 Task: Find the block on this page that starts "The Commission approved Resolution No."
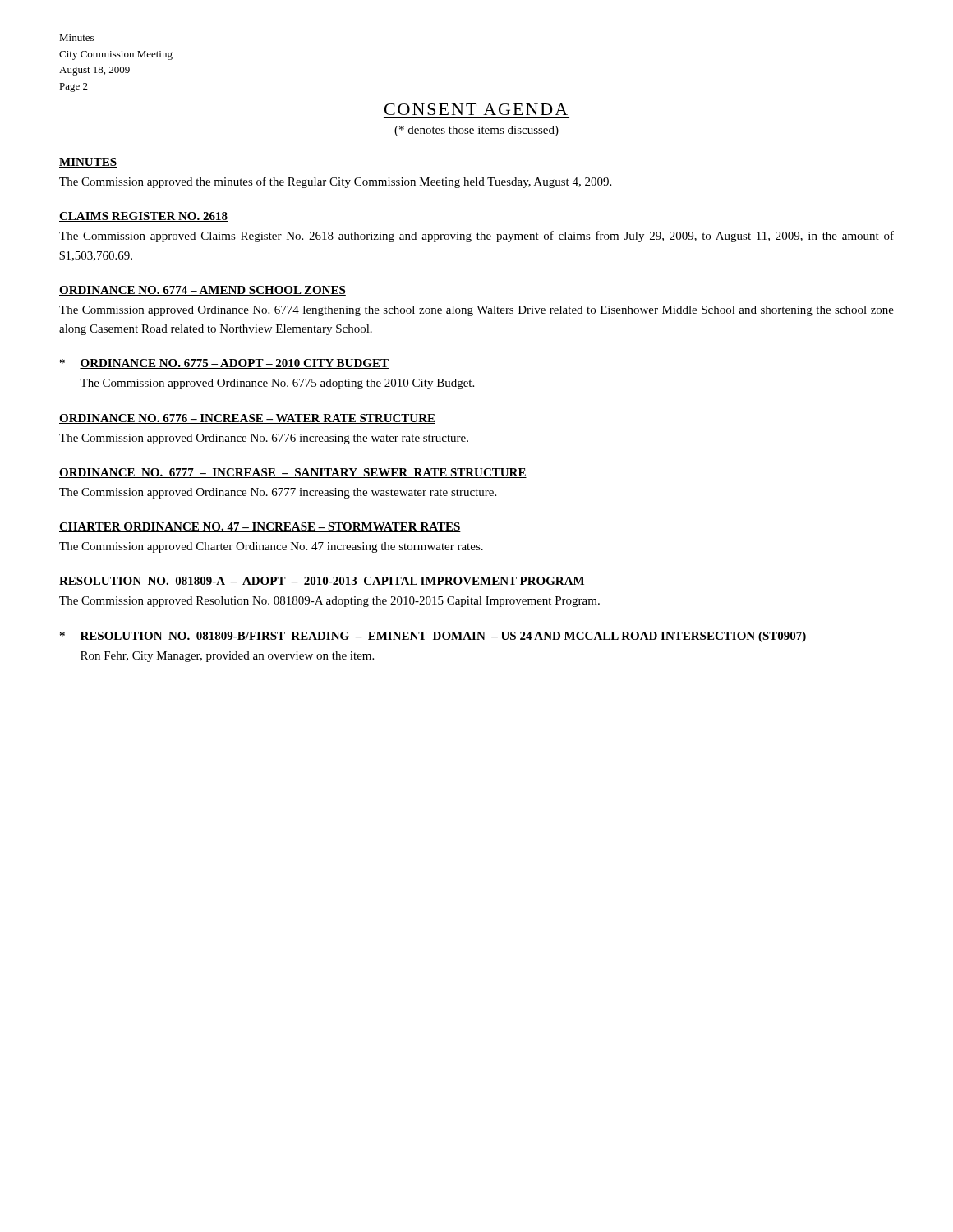pos(330,601)
